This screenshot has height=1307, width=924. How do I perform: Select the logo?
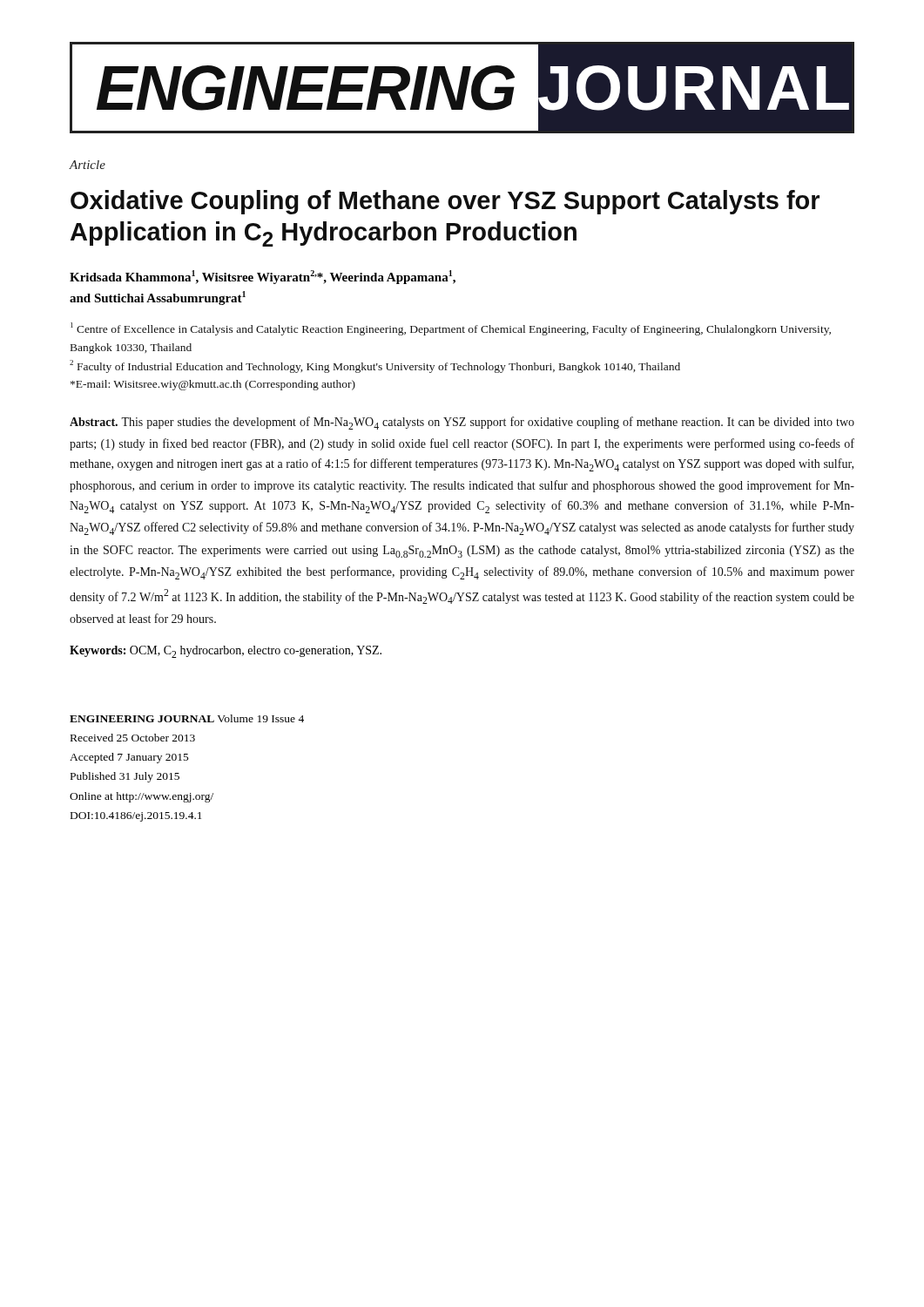[x=462, y=88]
